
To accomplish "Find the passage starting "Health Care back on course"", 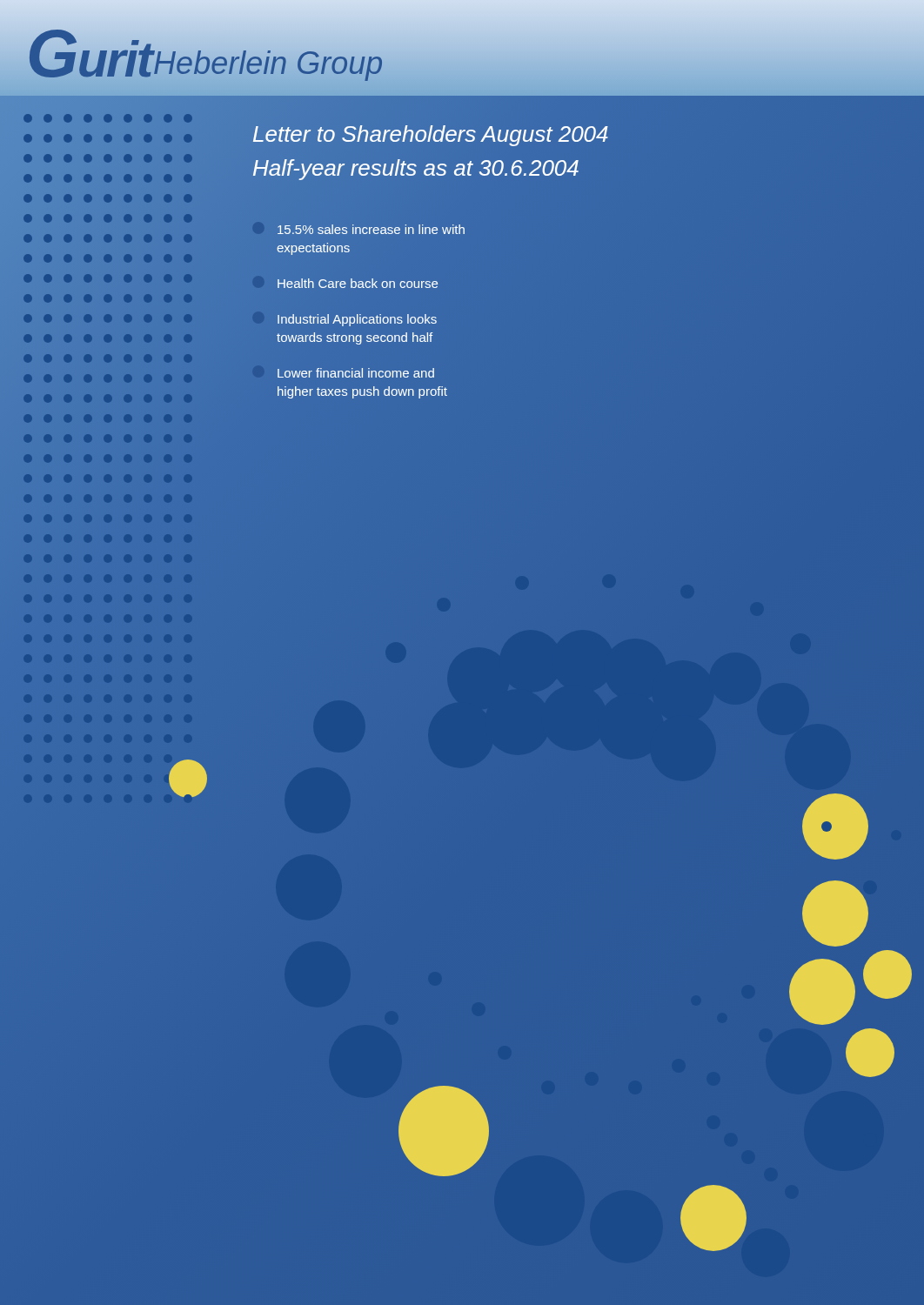I will coord(345,283).
